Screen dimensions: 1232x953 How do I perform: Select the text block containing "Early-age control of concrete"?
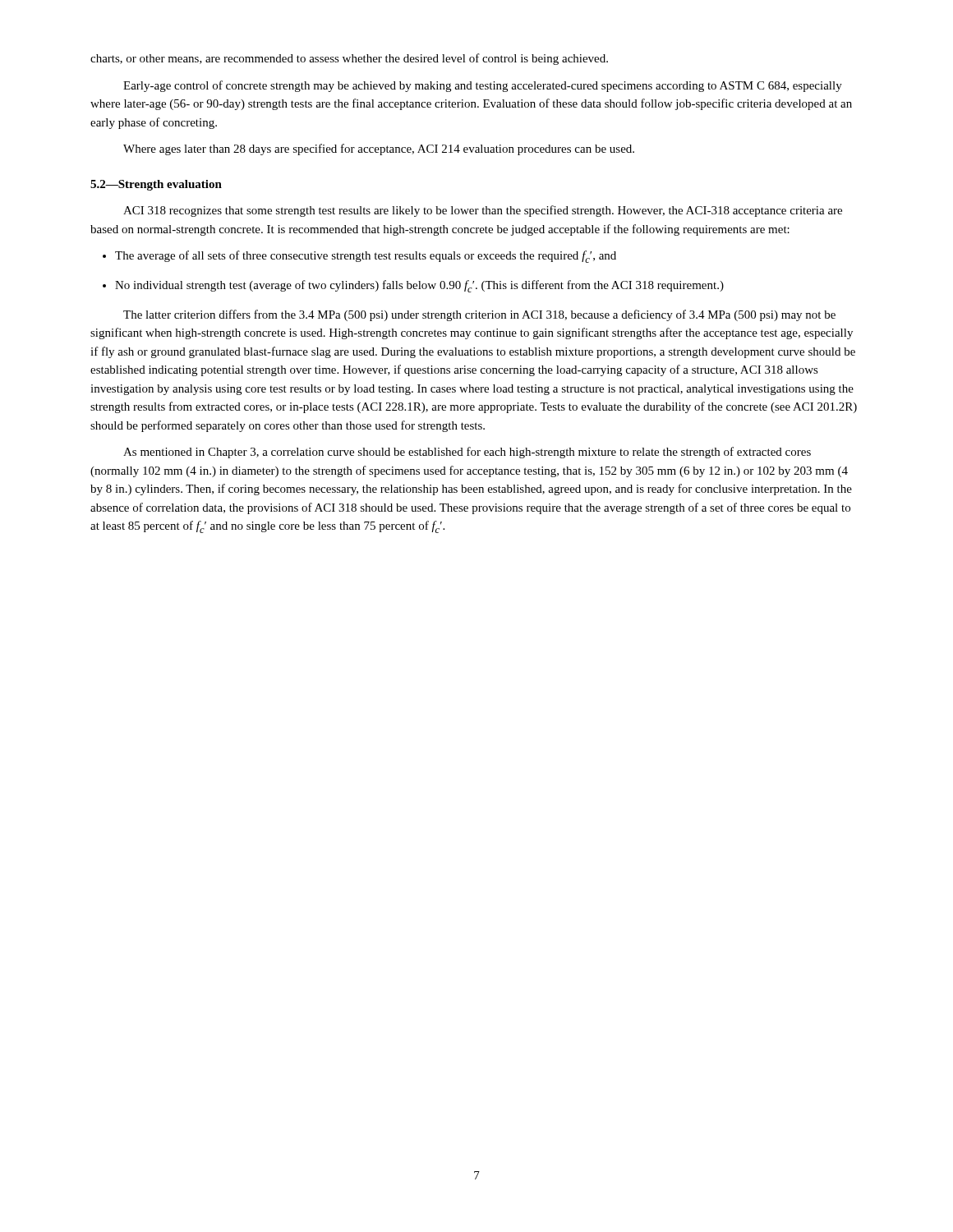point(476,104)
